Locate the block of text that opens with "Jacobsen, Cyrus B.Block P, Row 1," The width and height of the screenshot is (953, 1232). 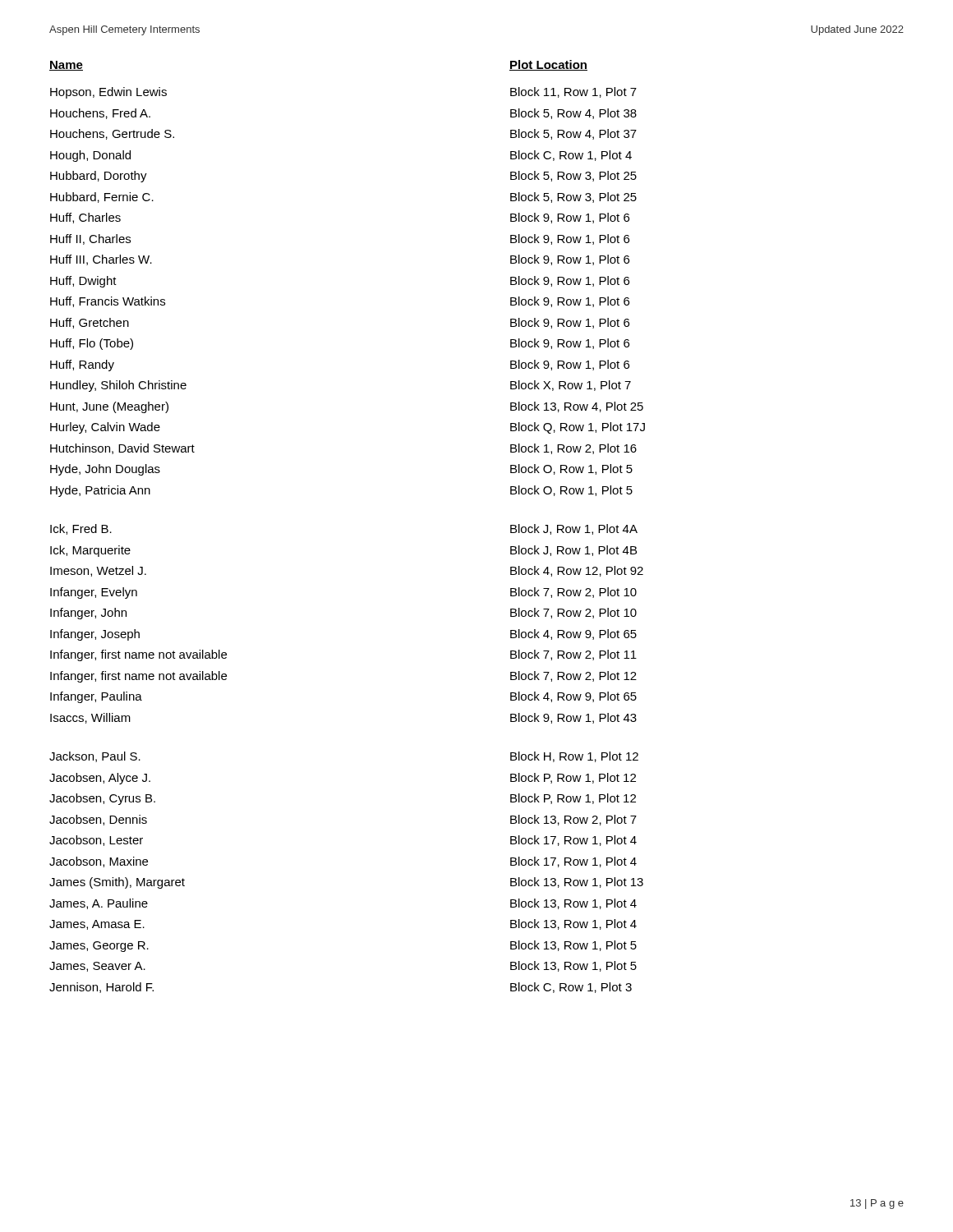click(x=97, y=798)
